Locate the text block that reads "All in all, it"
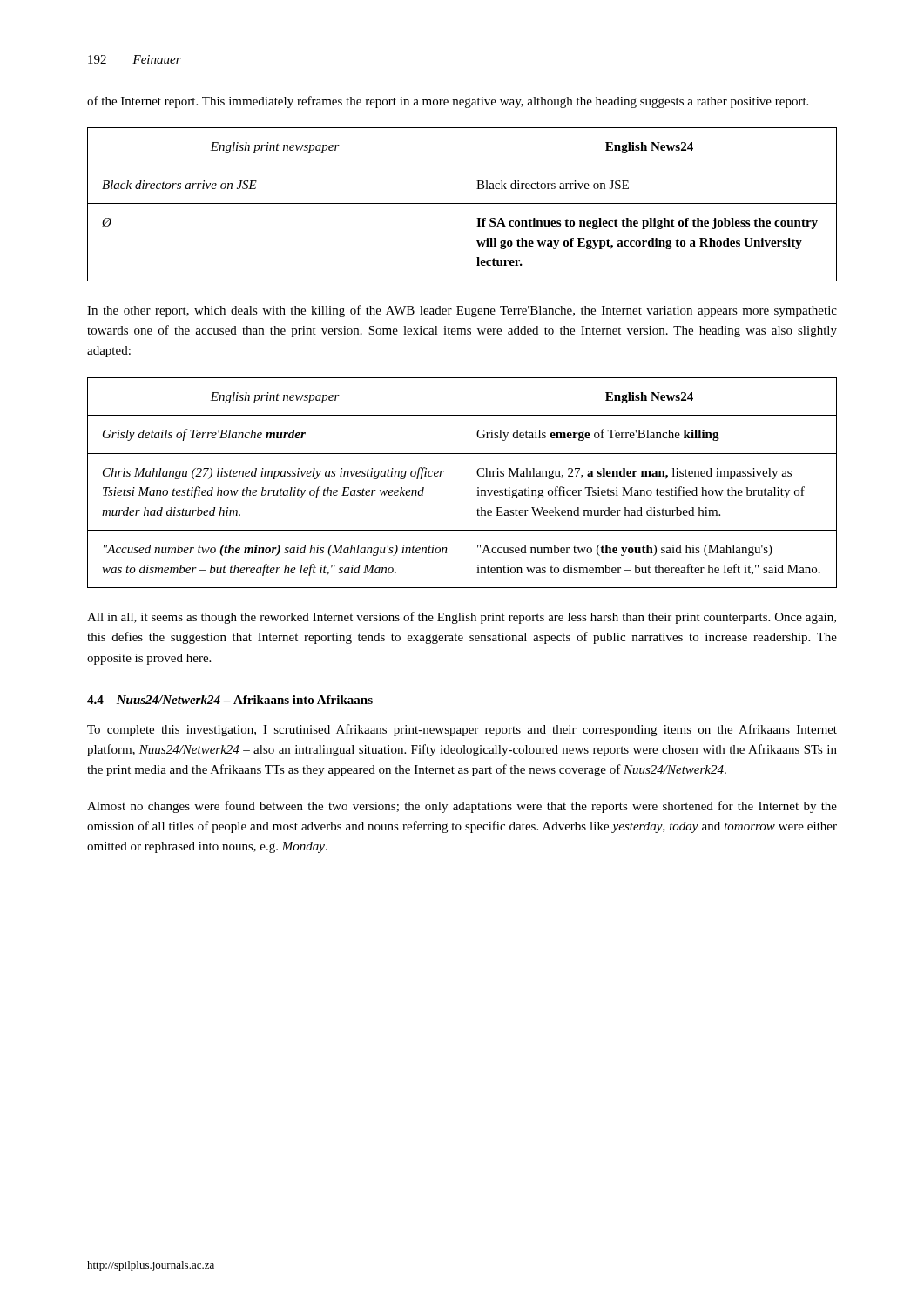The height and width of the screenshot is (1307, 924). [x=462, y=637]
